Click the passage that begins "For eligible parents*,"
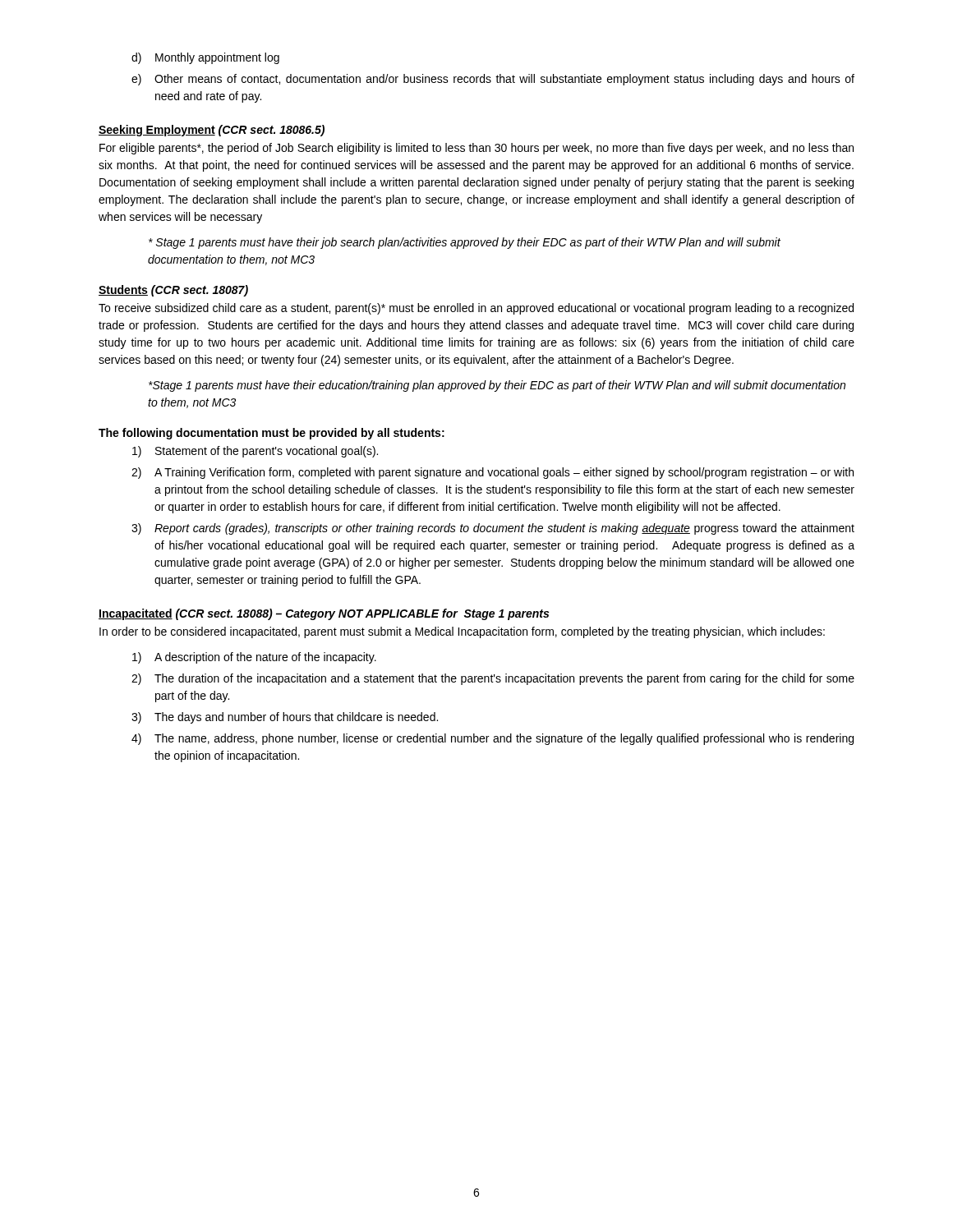This screenshot has height=1232, width=953. coord(476,183)
